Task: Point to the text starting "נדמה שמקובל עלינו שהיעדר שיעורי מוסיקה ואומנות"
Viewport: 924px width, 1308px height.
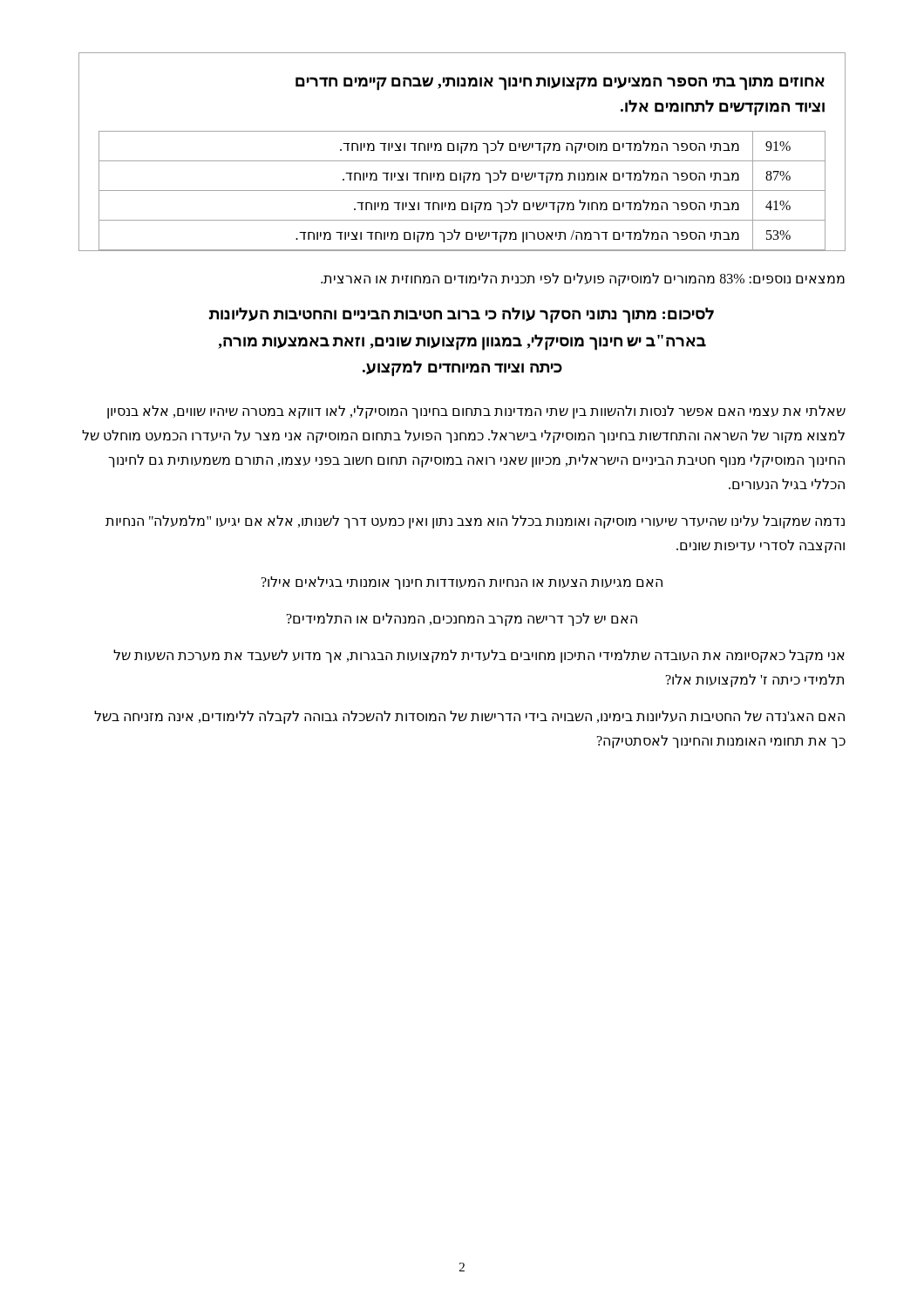Action: tap(475, 534)
